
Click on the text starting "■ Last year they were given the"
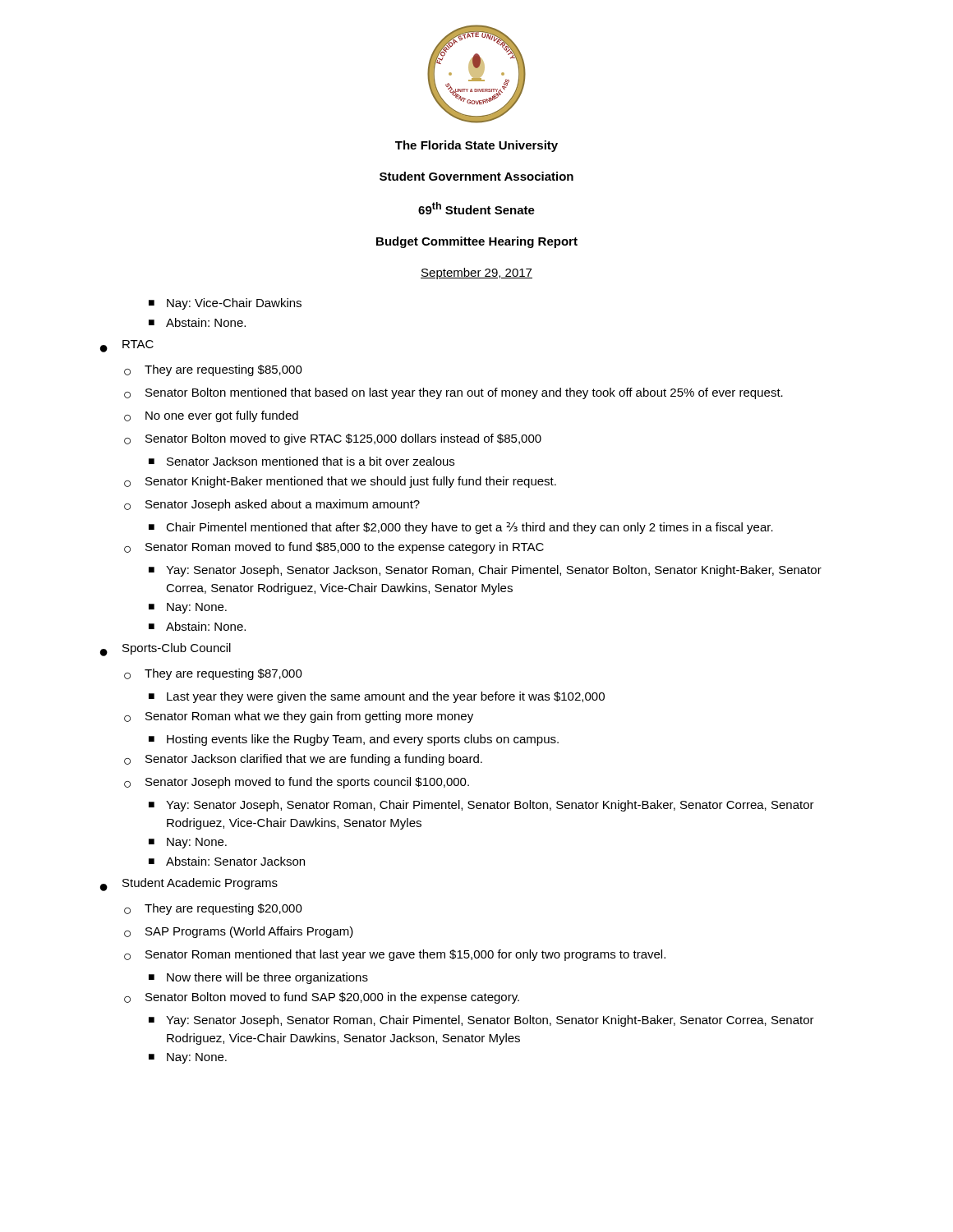point(376,696)
